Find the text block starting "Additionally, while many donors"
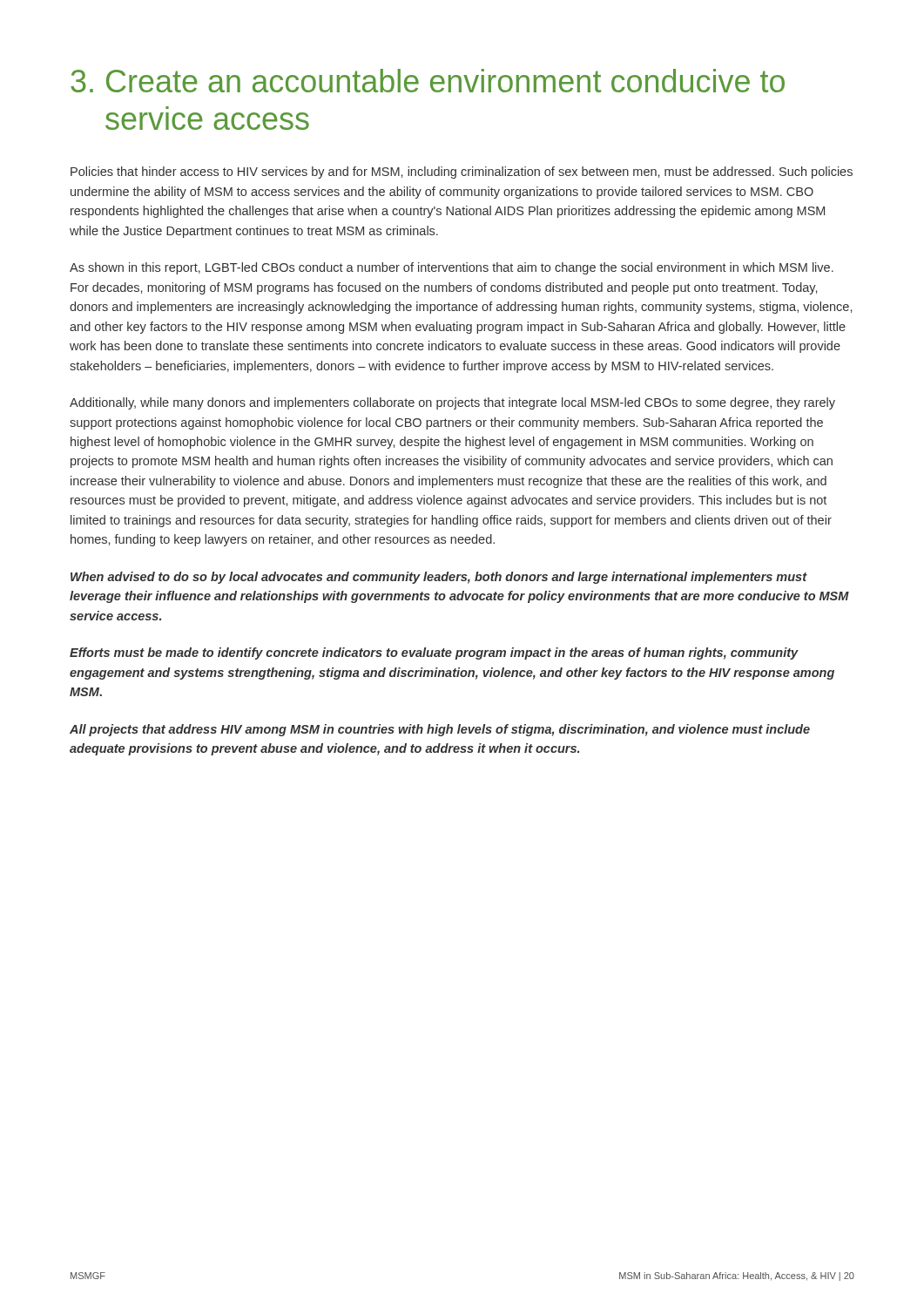Screen dimensions: 1307x924 click(452, 471)
